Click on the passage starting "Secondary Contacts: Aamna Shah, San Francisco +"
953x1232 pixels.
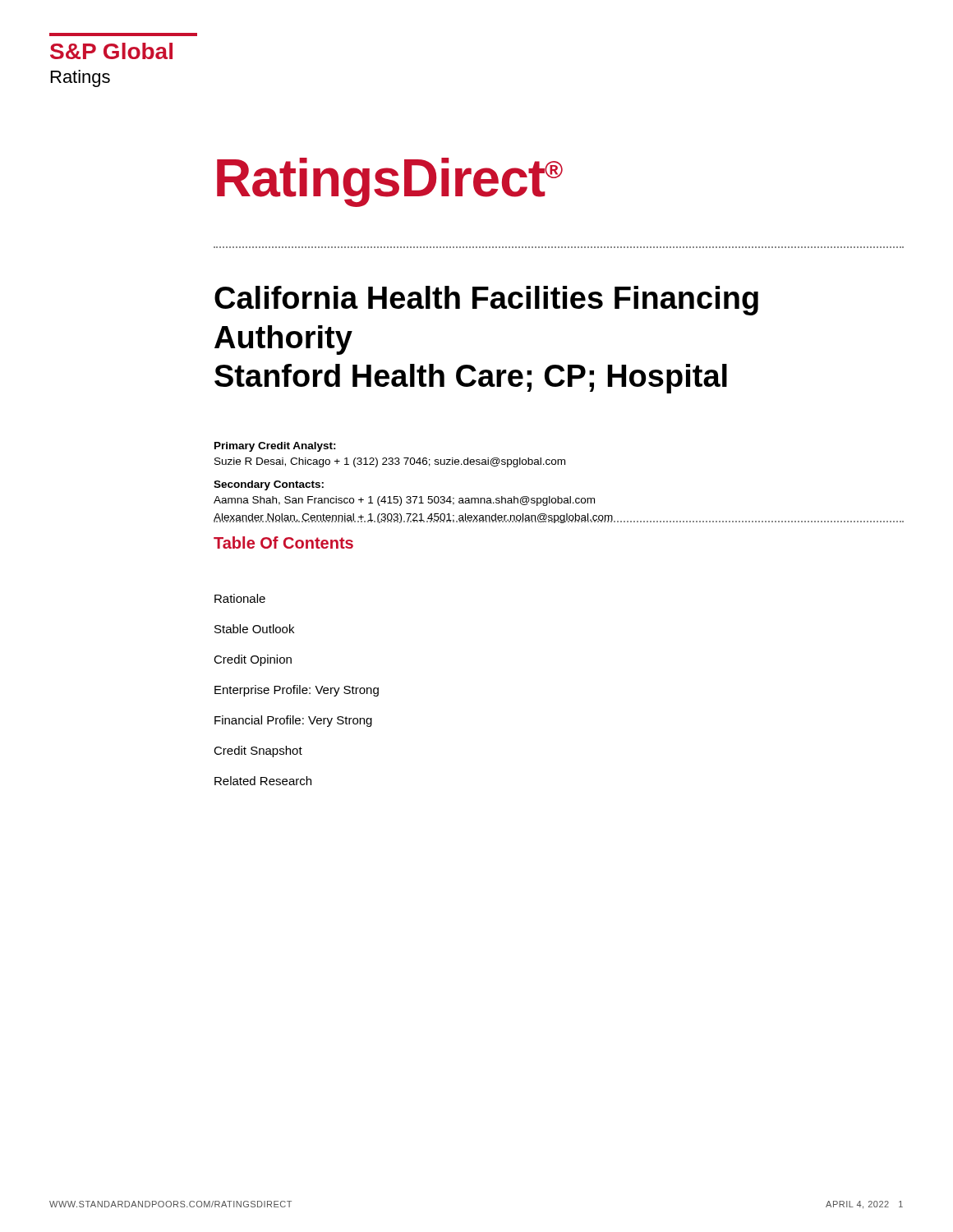point(559,502)
